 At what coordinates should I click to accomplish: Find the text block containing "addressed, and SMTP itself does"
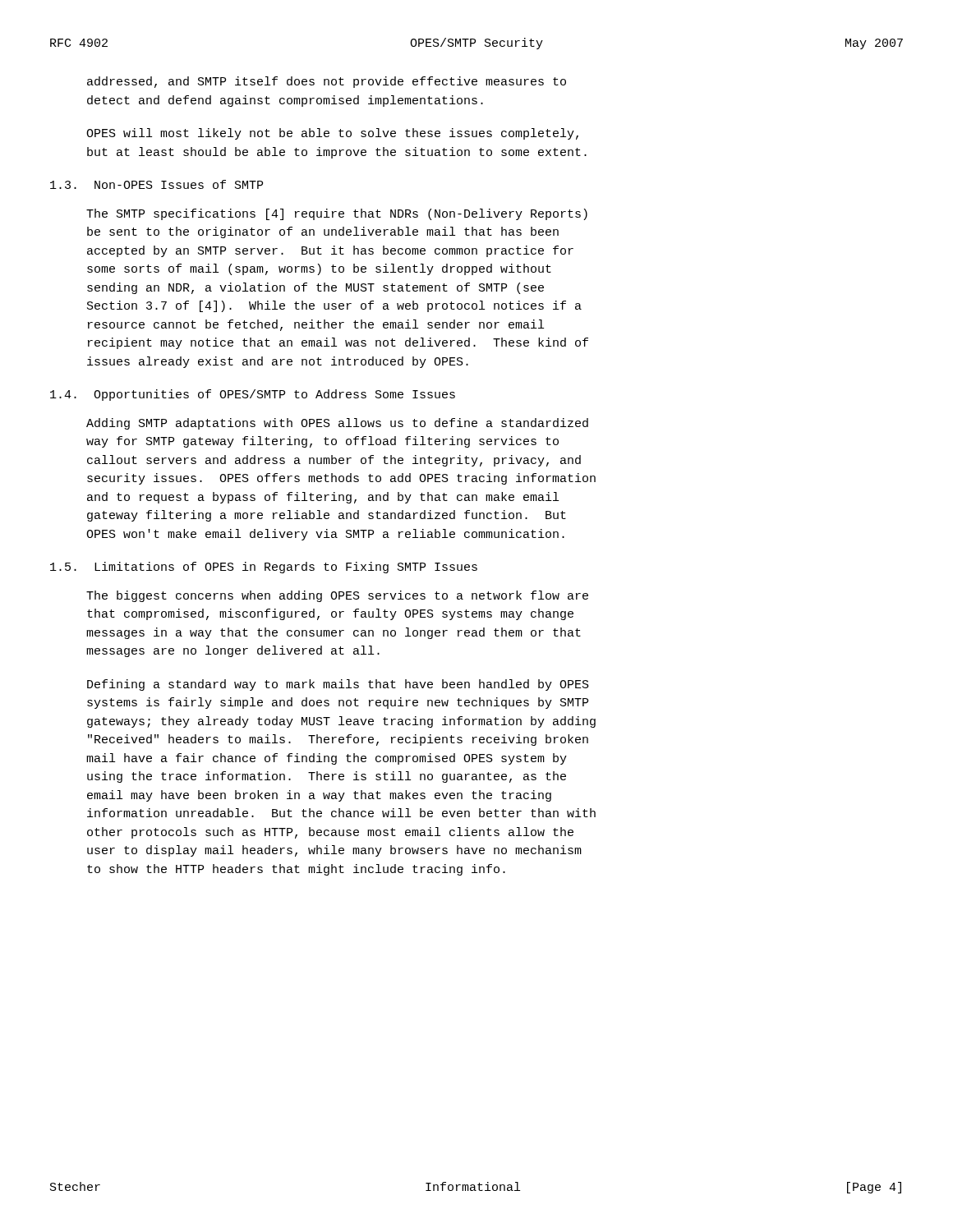(x=327, y=92)
